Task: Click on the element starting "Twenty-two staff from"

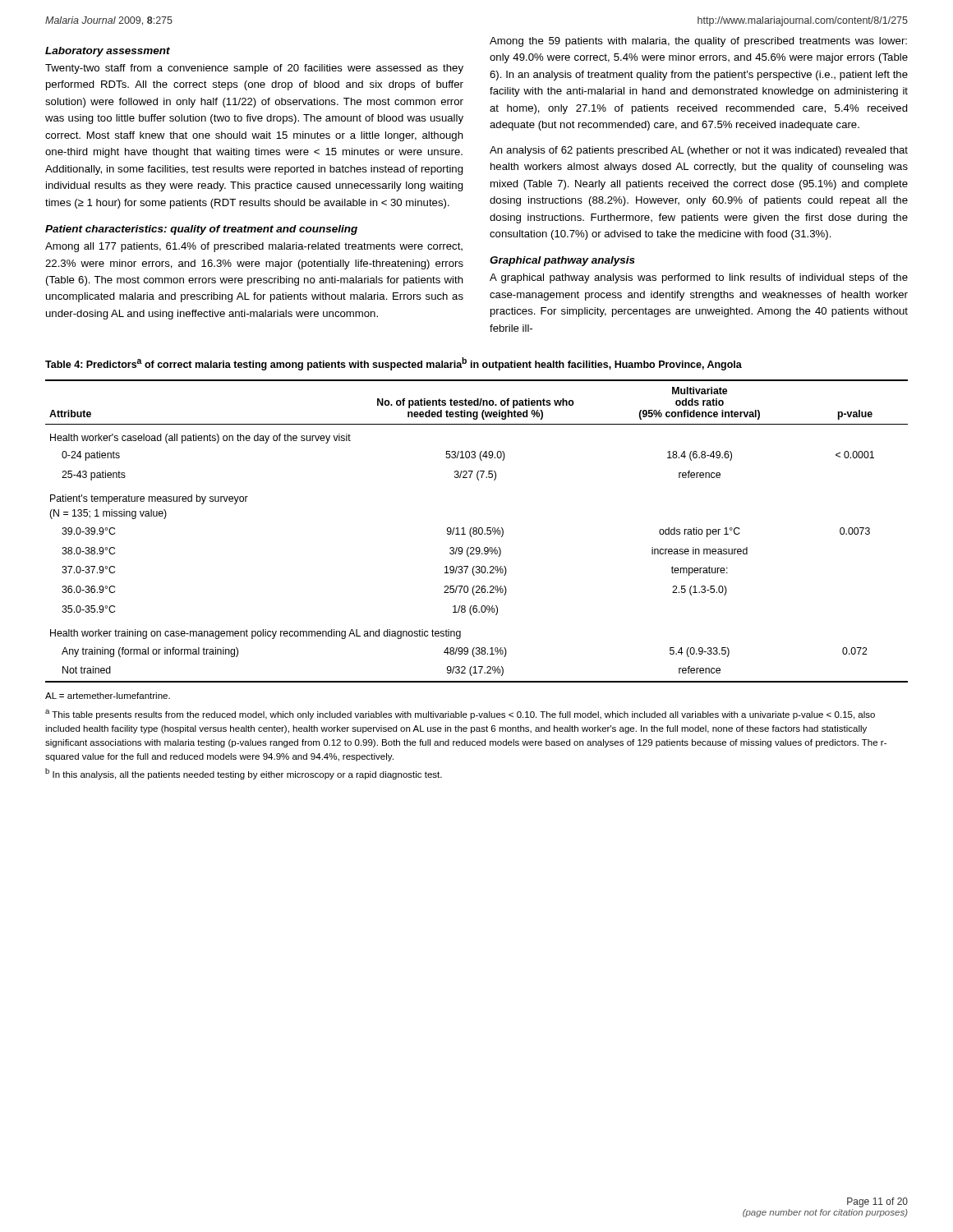Action: click(x=254, y=135)
